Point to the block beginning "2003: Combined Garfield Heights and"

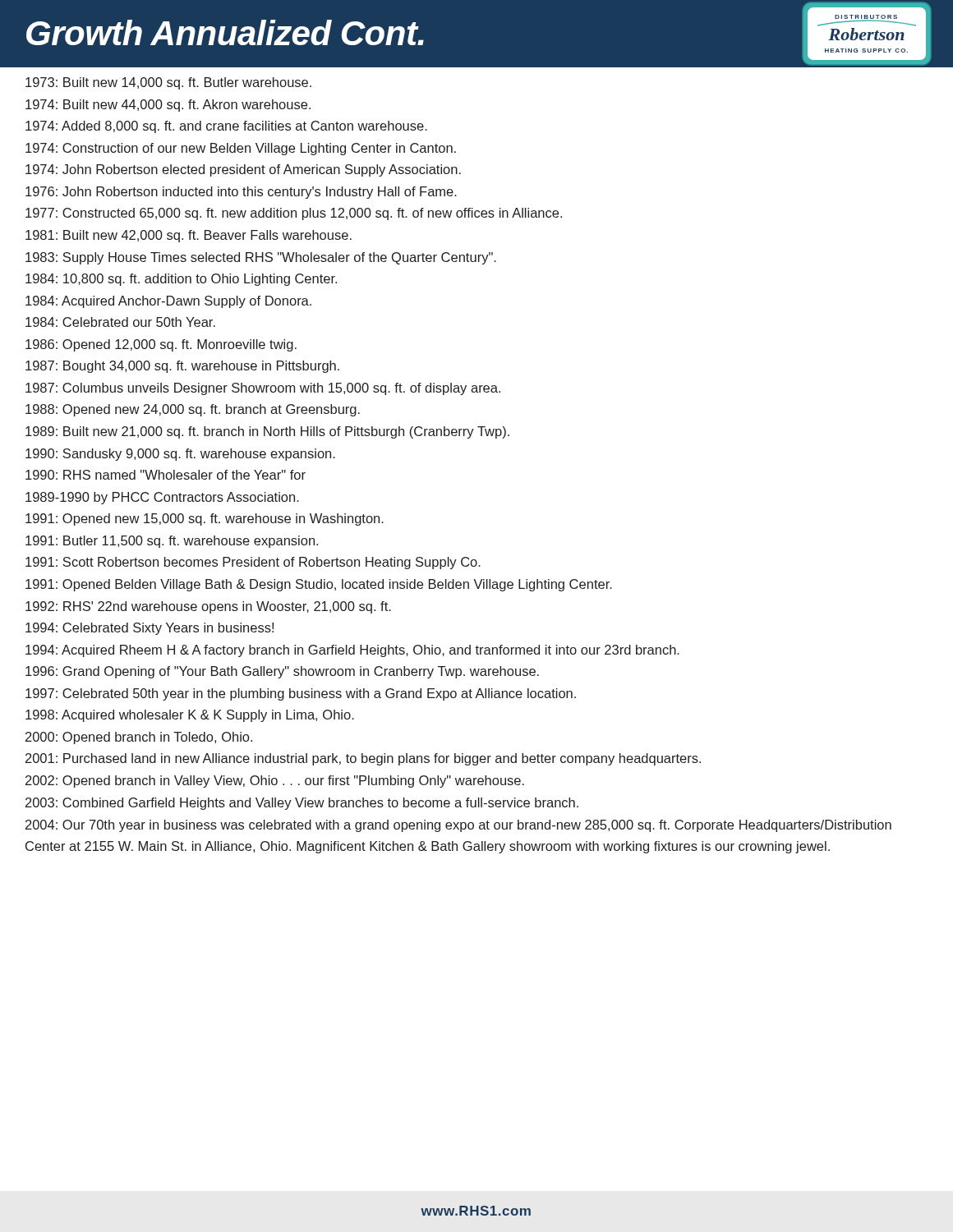(302, 802)
